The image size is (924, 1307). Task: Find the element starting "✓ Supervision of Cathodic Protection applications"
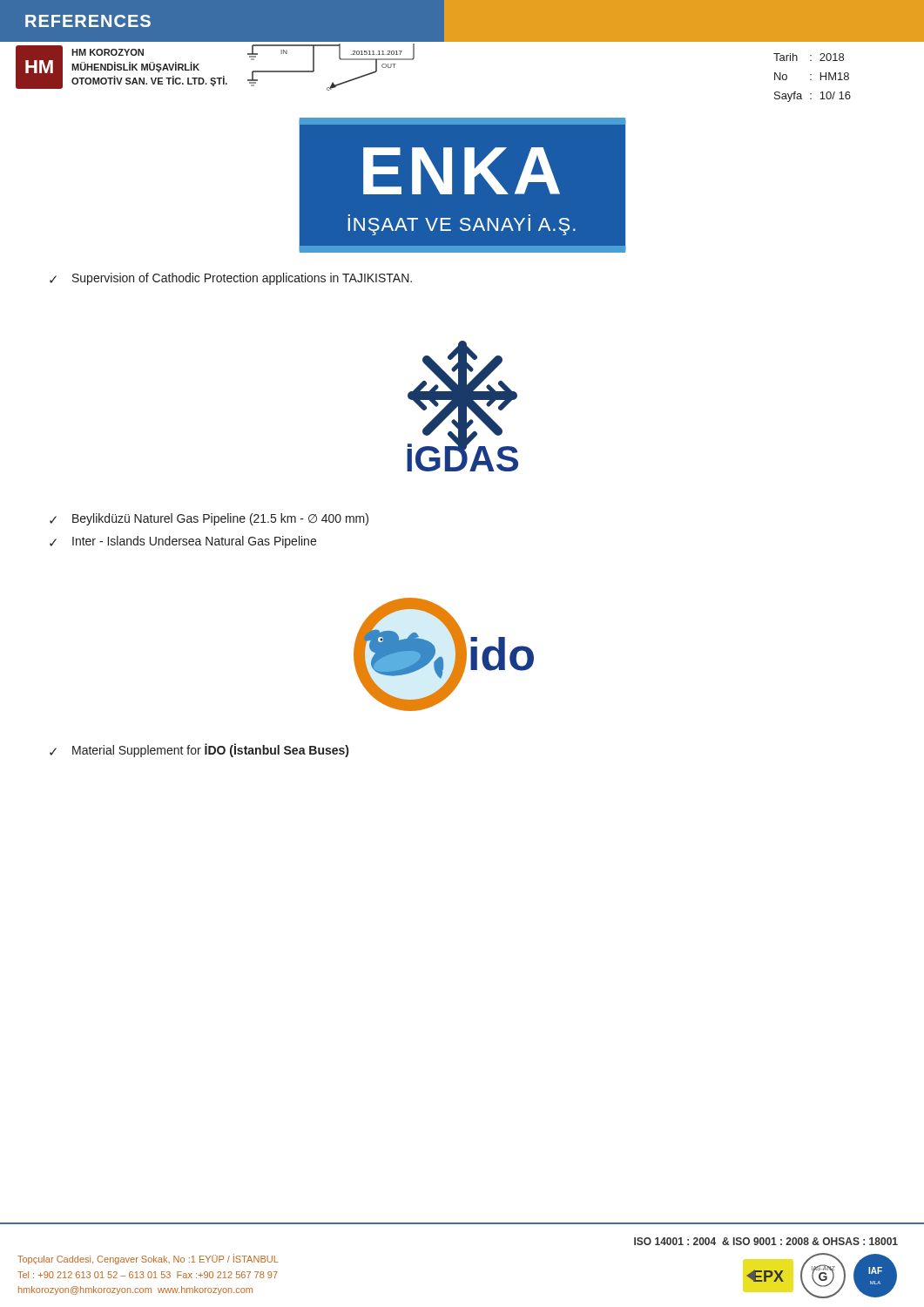pyautogui.click(x=230, y=279)
